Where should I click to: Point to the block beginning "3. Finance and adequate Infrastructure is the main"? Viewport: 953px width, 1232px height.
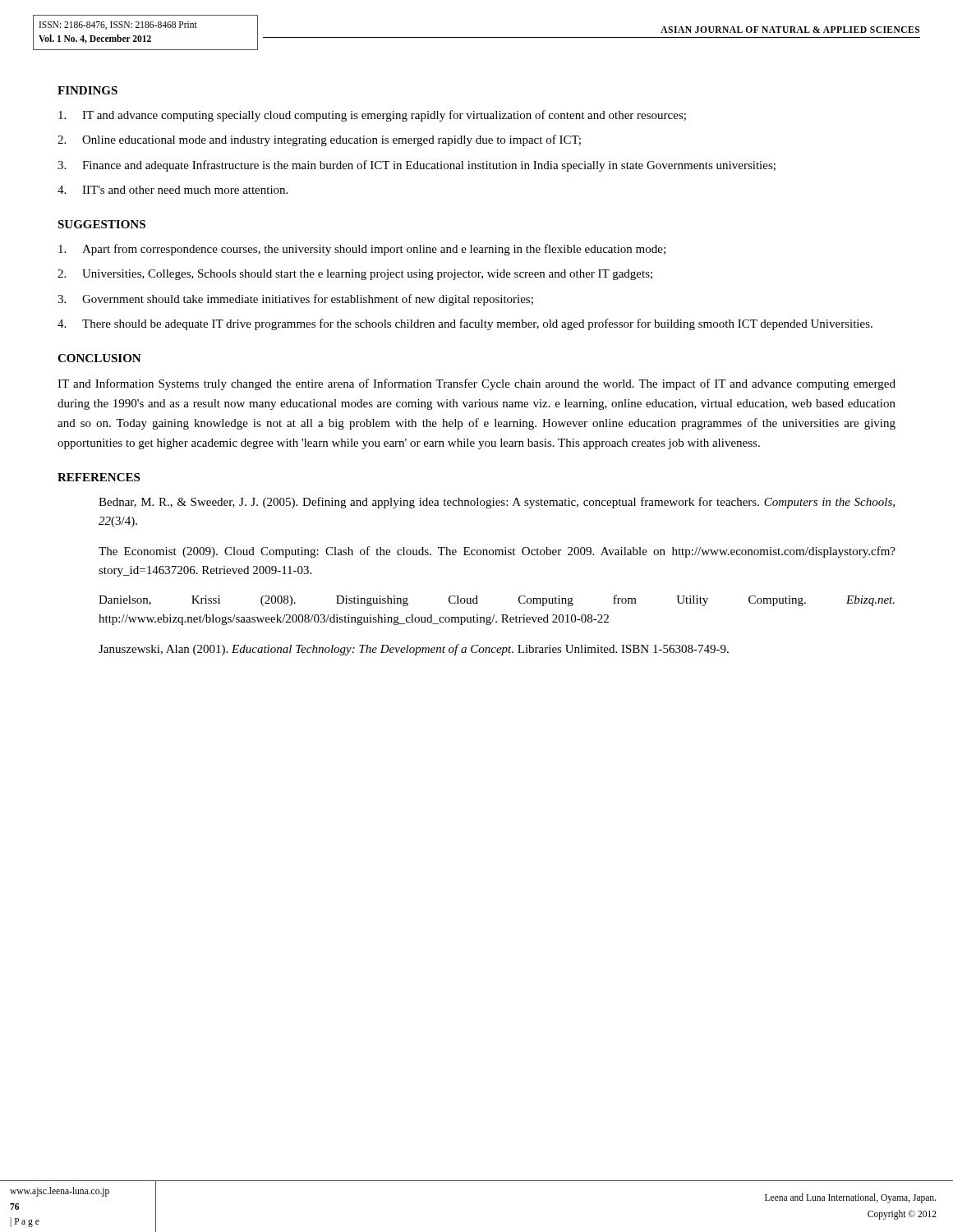click(x=476, y=165)
